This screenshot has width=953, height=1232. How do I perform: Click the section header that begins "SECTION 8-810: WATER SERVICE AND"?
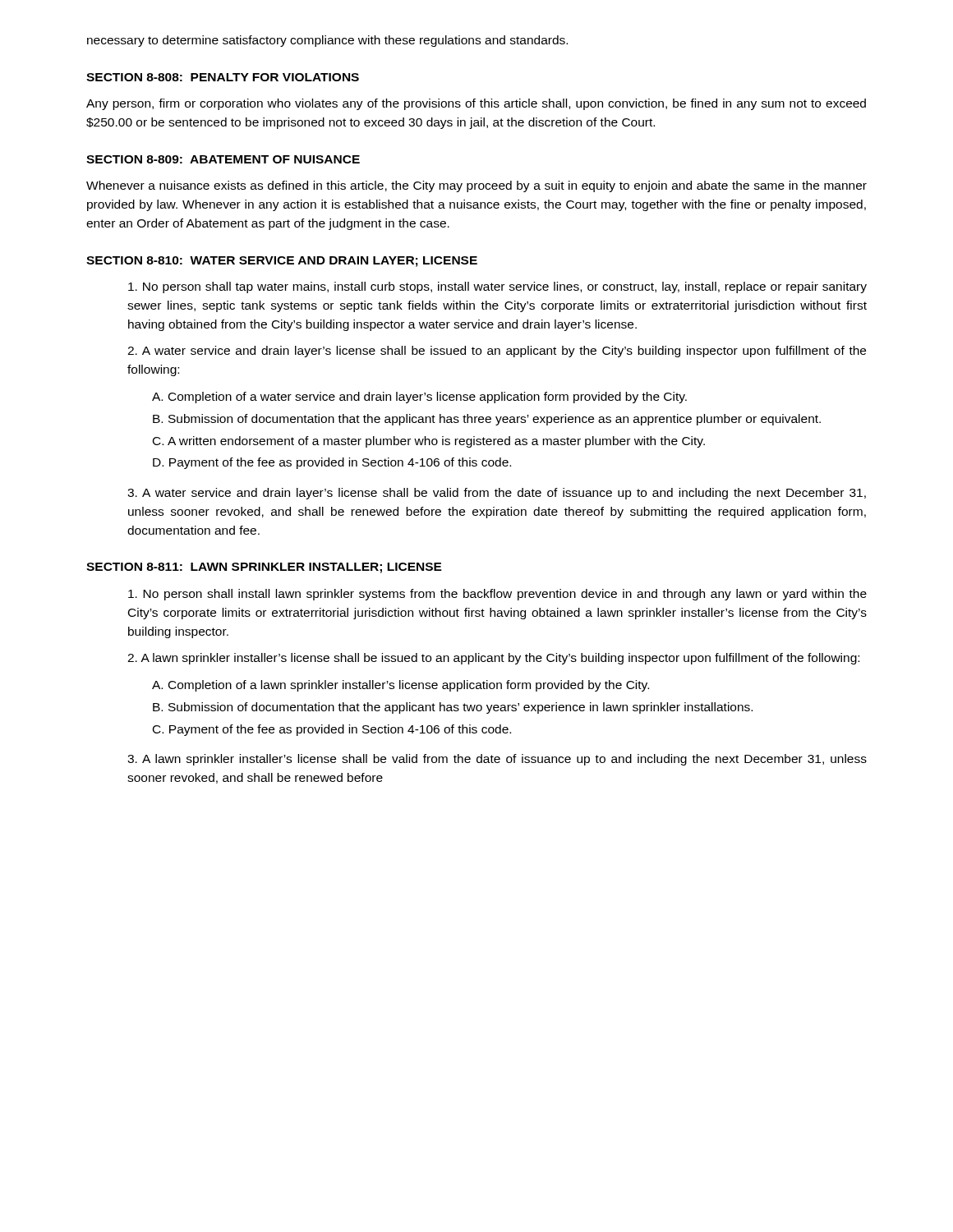pyautogui.click(x=282, y=260)
